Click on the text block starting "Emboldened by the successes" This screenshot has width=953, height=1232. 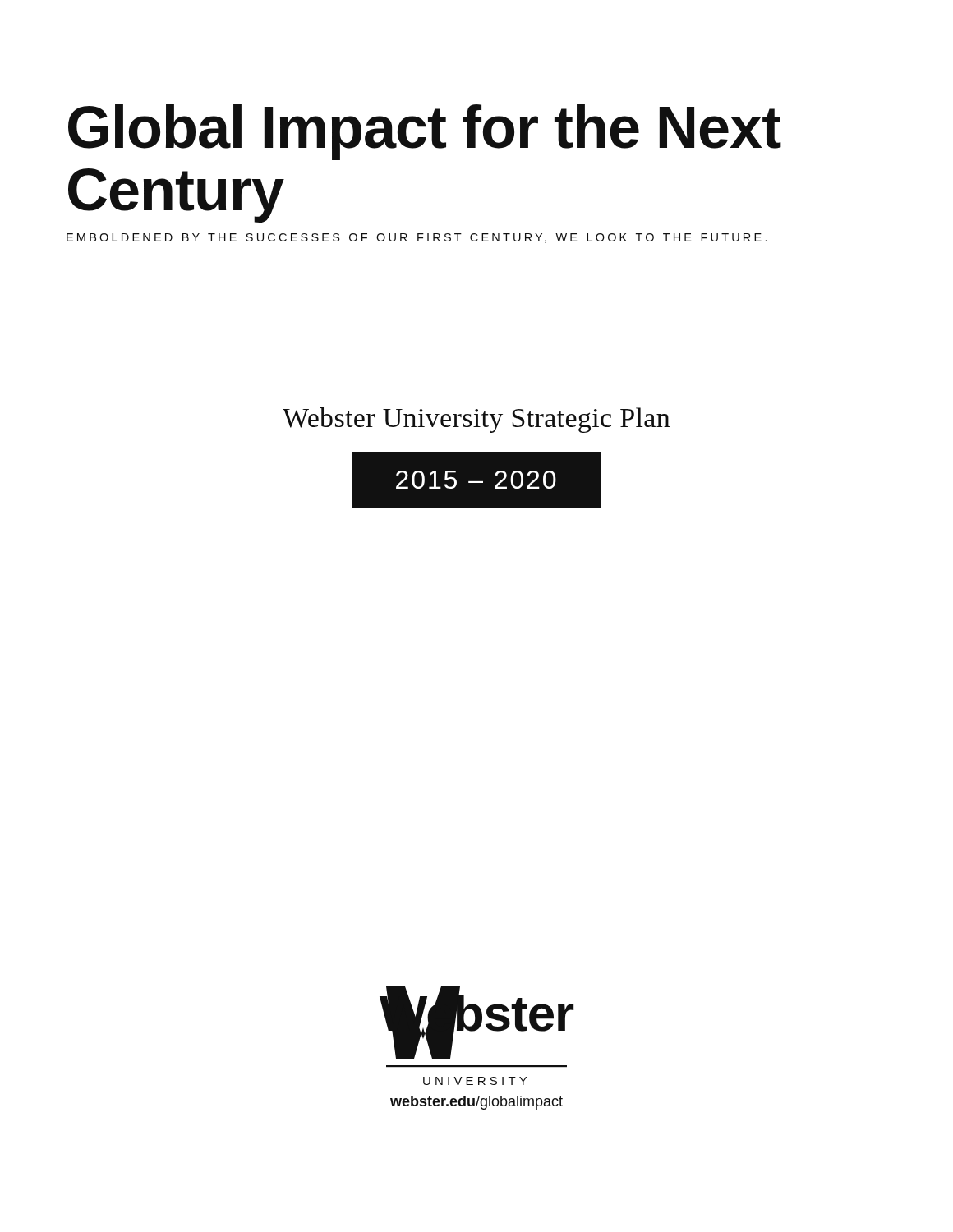(476, 238)
